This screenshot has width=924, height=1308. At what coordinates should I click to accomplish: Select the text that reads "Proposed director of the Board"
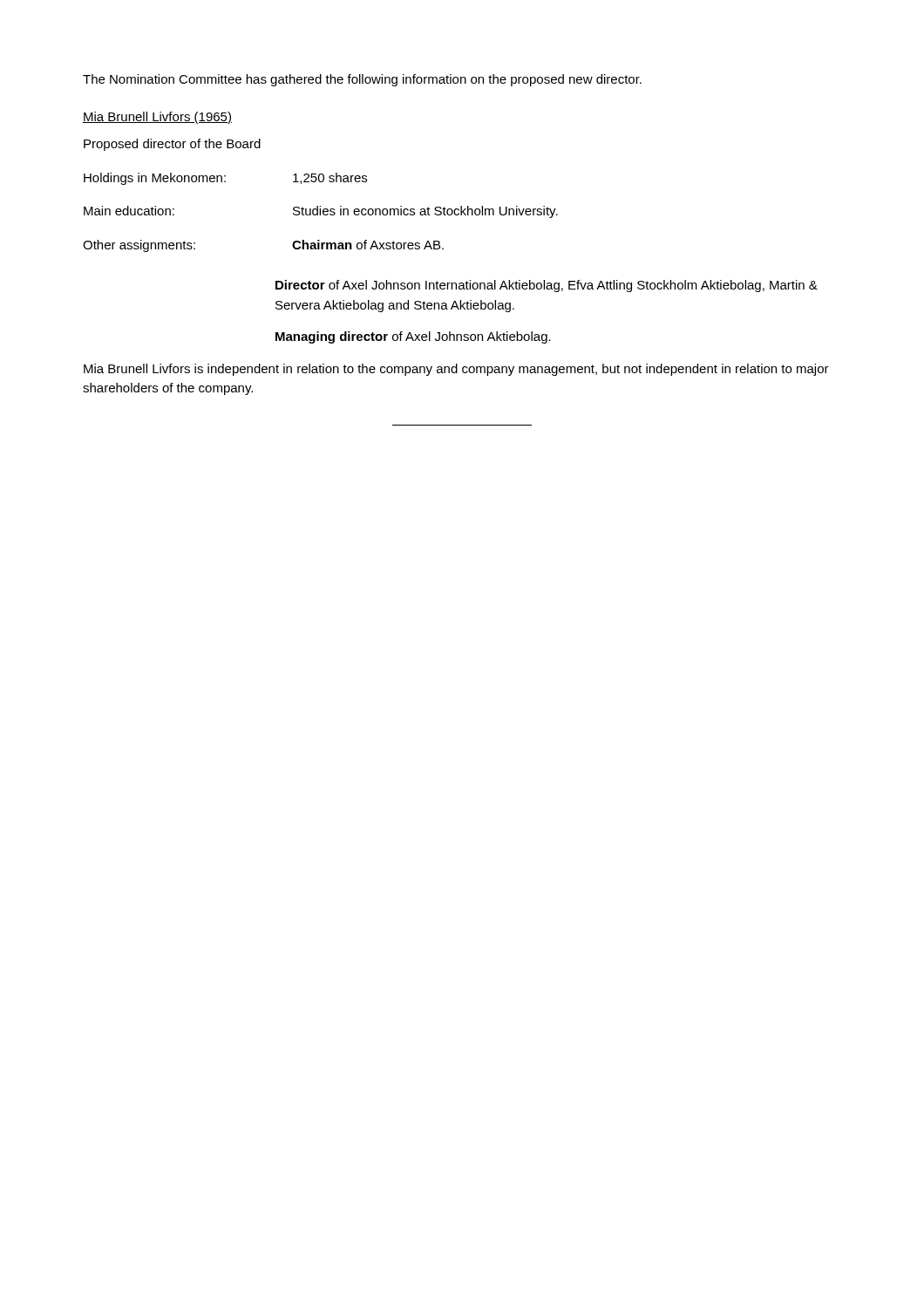172,143
